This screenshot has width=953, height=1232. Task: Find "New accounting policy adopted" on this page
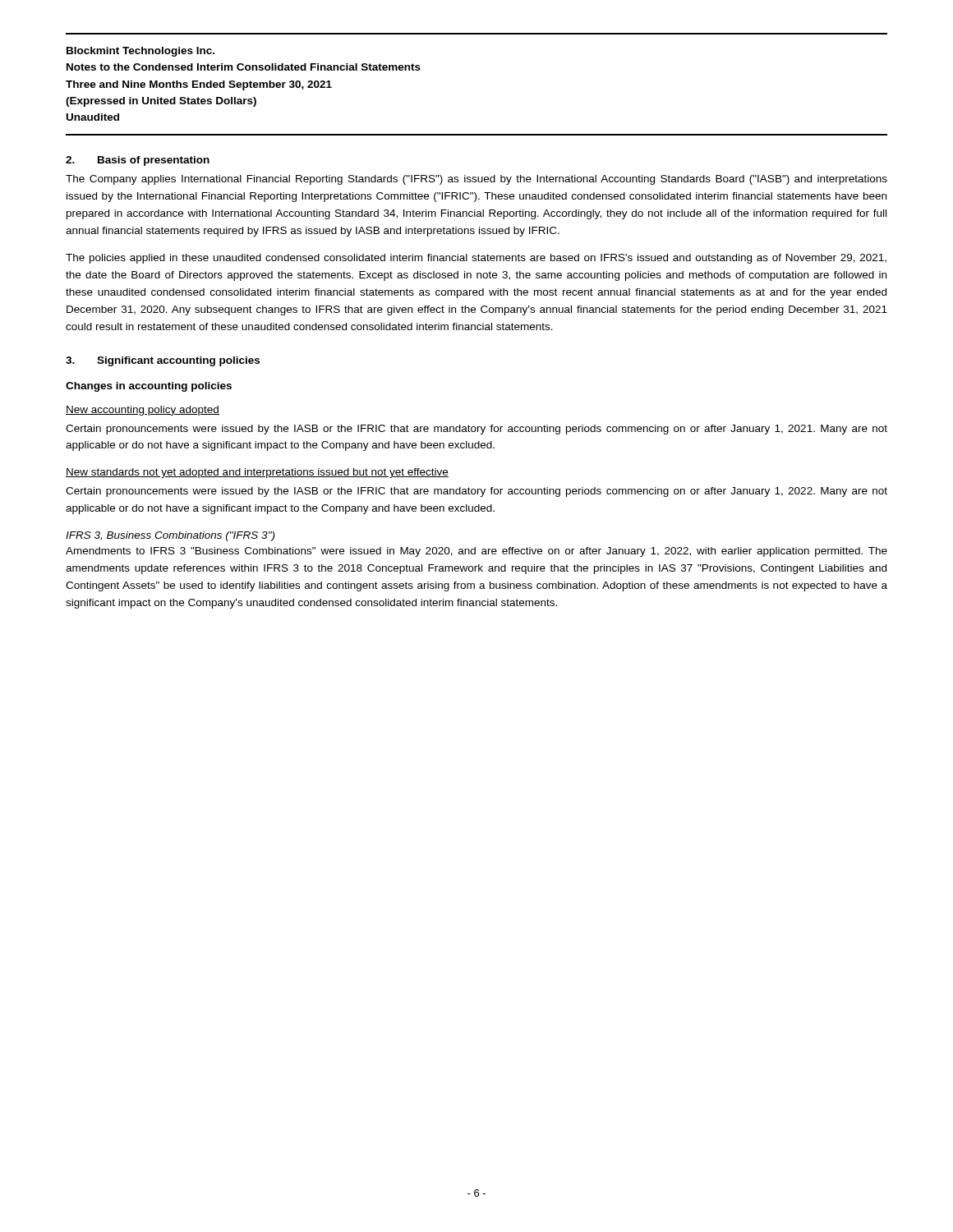[x=143, y=409]
